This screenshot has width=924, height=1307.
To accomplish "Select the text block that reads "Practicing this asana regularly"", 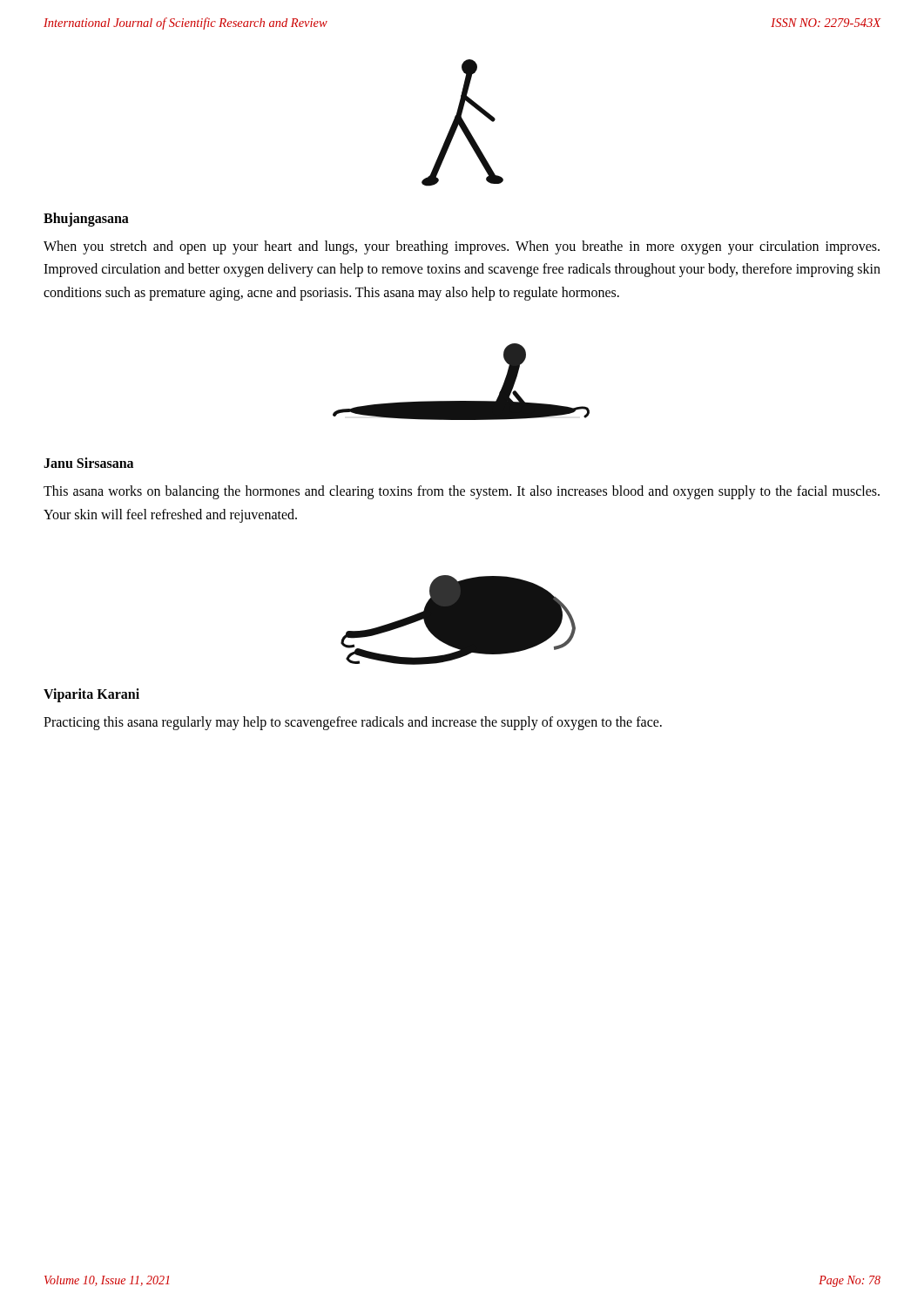I will [x=353, y=722].
